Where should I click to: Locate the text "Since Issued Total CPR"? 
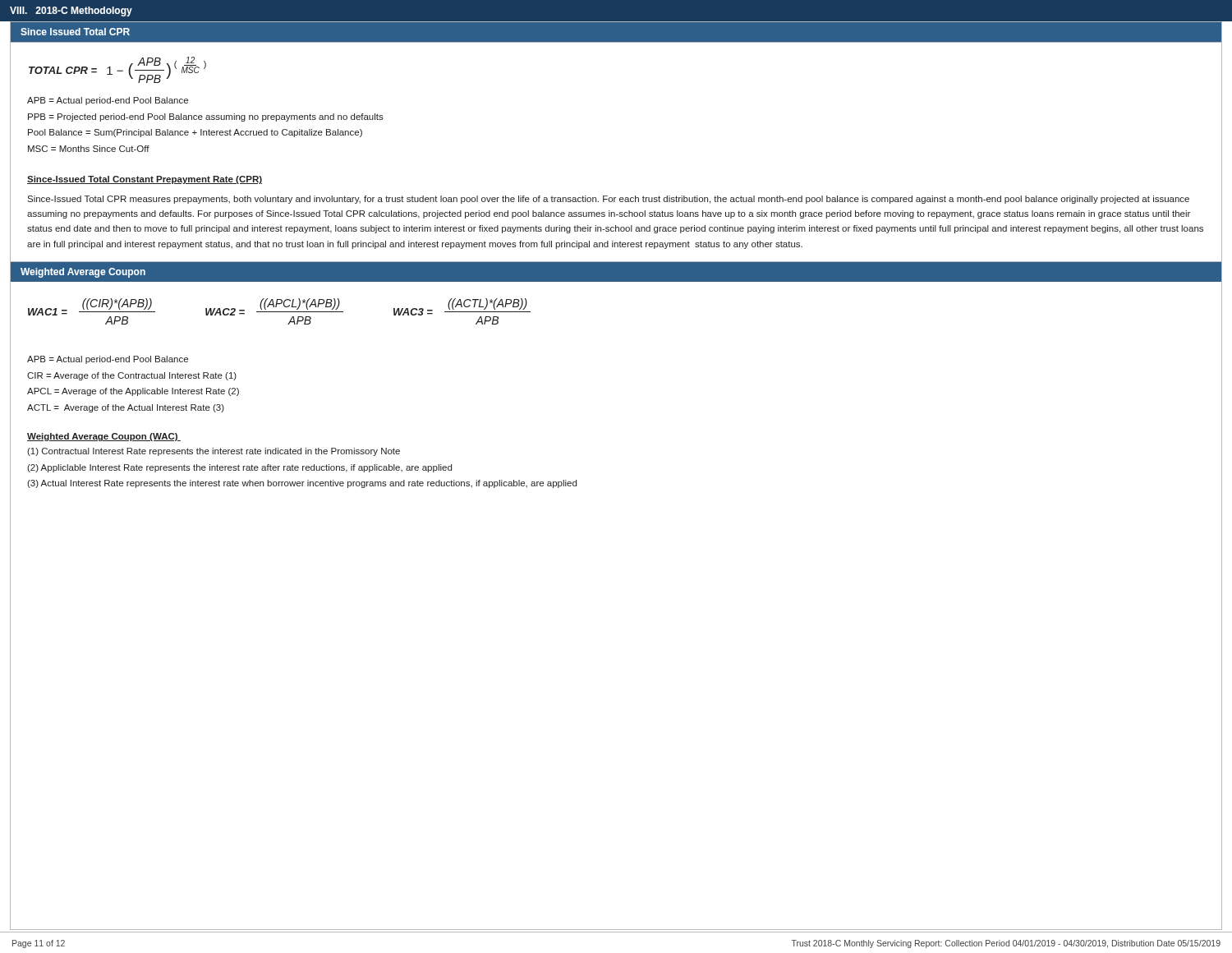click(x=616, y=32)
